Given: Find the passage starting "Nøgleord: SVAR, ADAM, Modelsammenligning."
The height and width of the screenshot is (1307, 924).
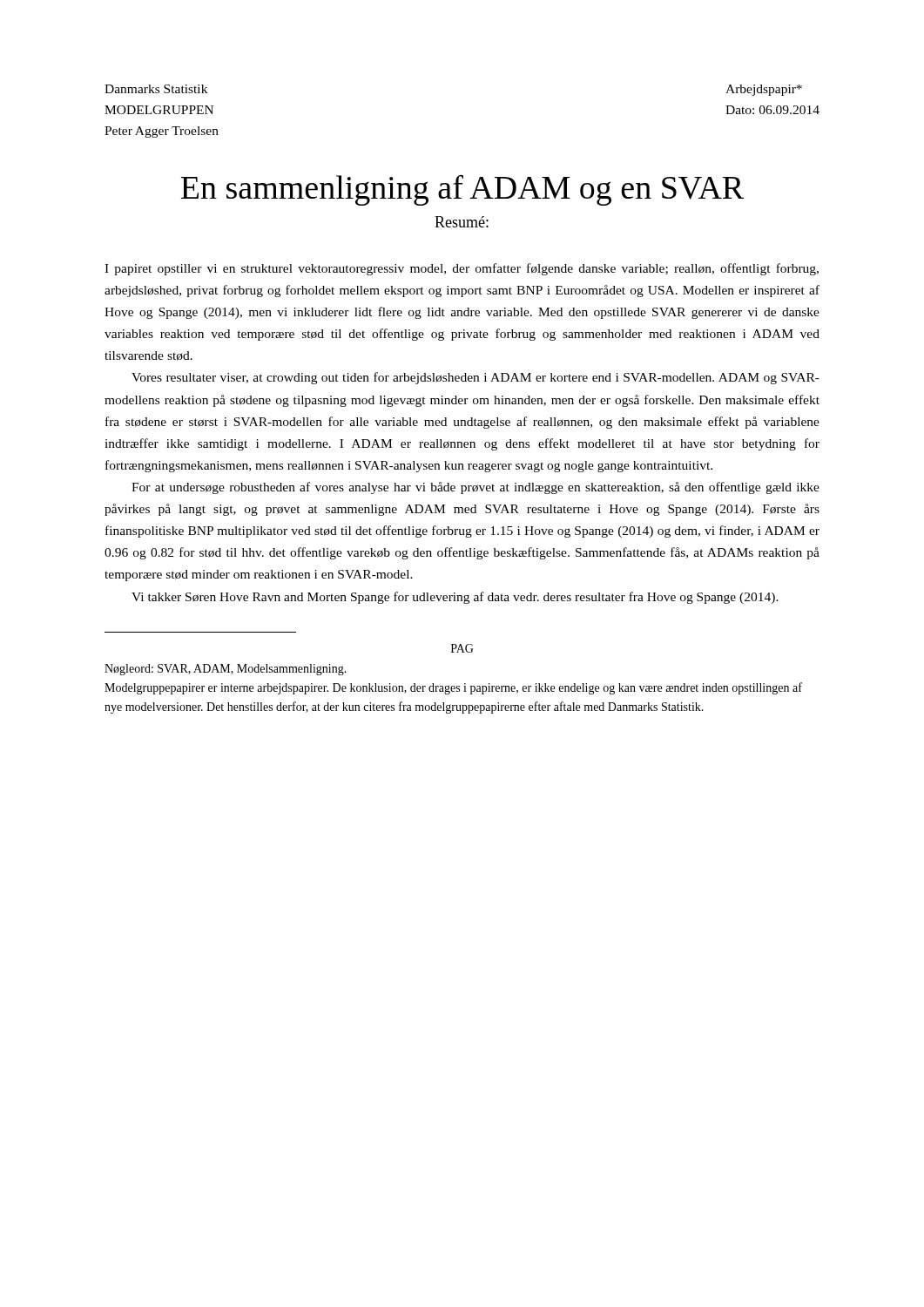Looking at the screenshot, I should point(226,669).
